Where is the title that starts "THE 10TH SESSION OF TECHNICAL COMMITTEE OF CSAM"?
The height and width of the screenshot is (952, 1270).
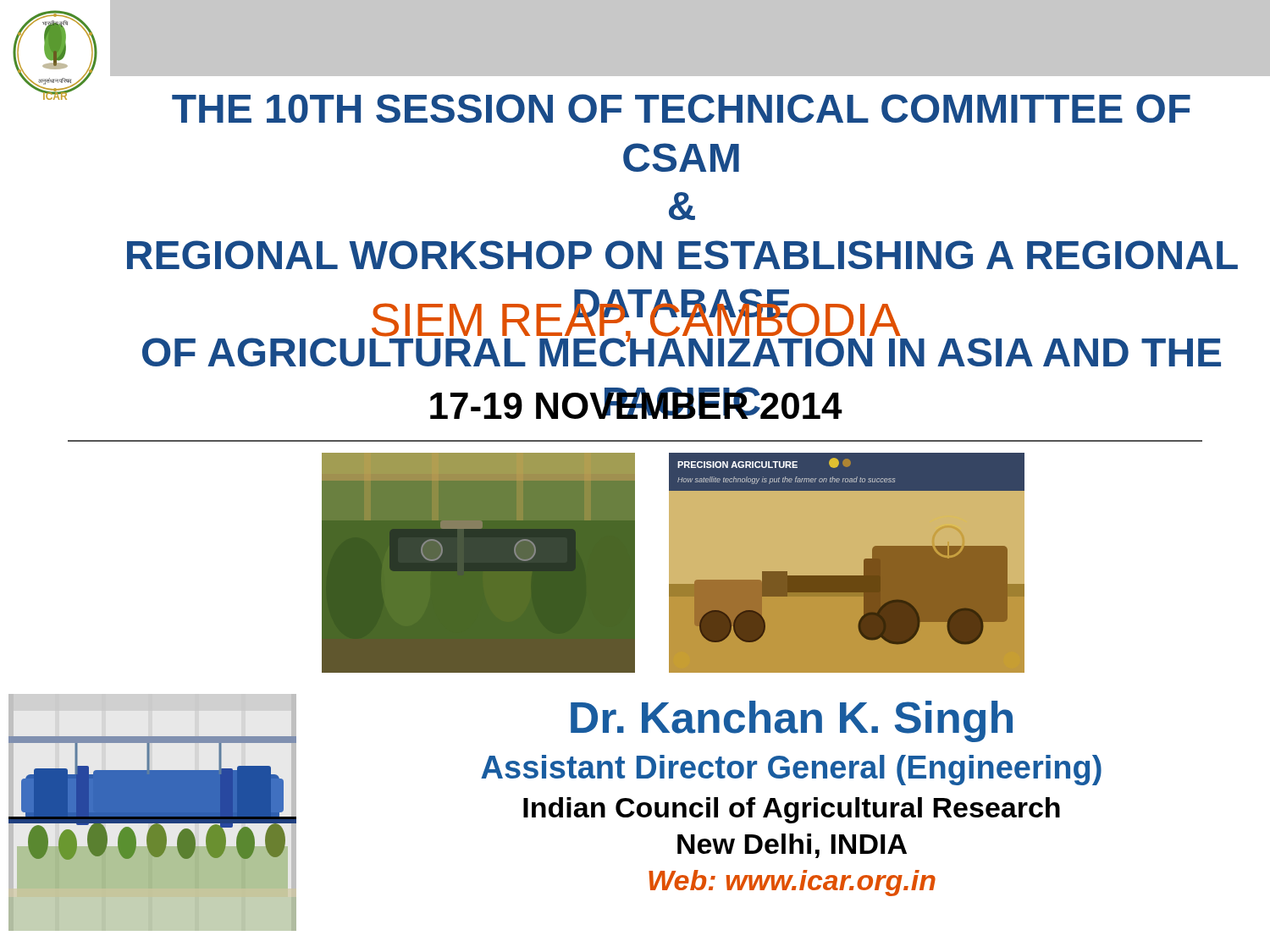click(682, 255)
